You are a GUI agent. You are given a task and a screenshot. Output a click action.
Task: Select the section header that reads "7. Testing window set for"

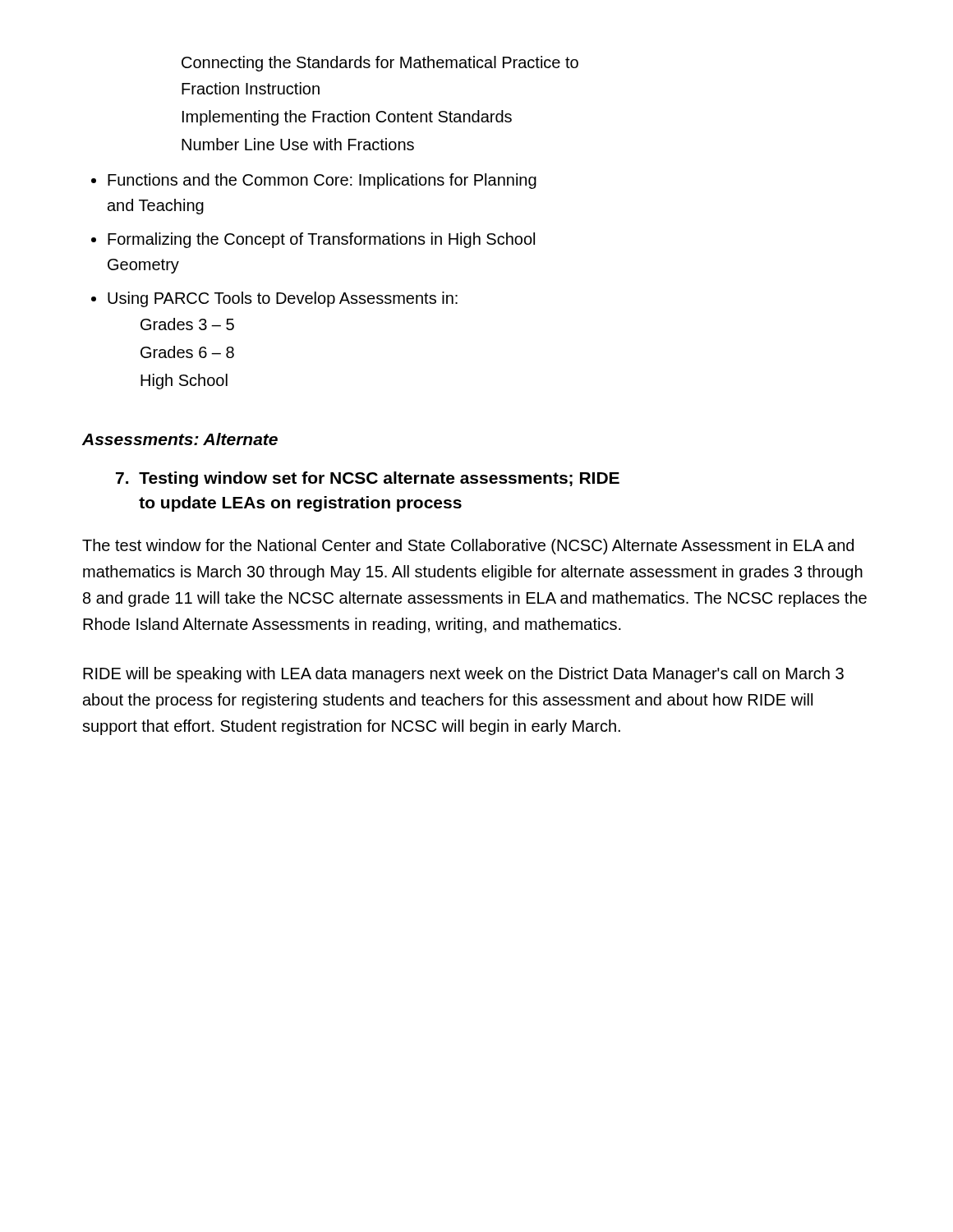367,490
